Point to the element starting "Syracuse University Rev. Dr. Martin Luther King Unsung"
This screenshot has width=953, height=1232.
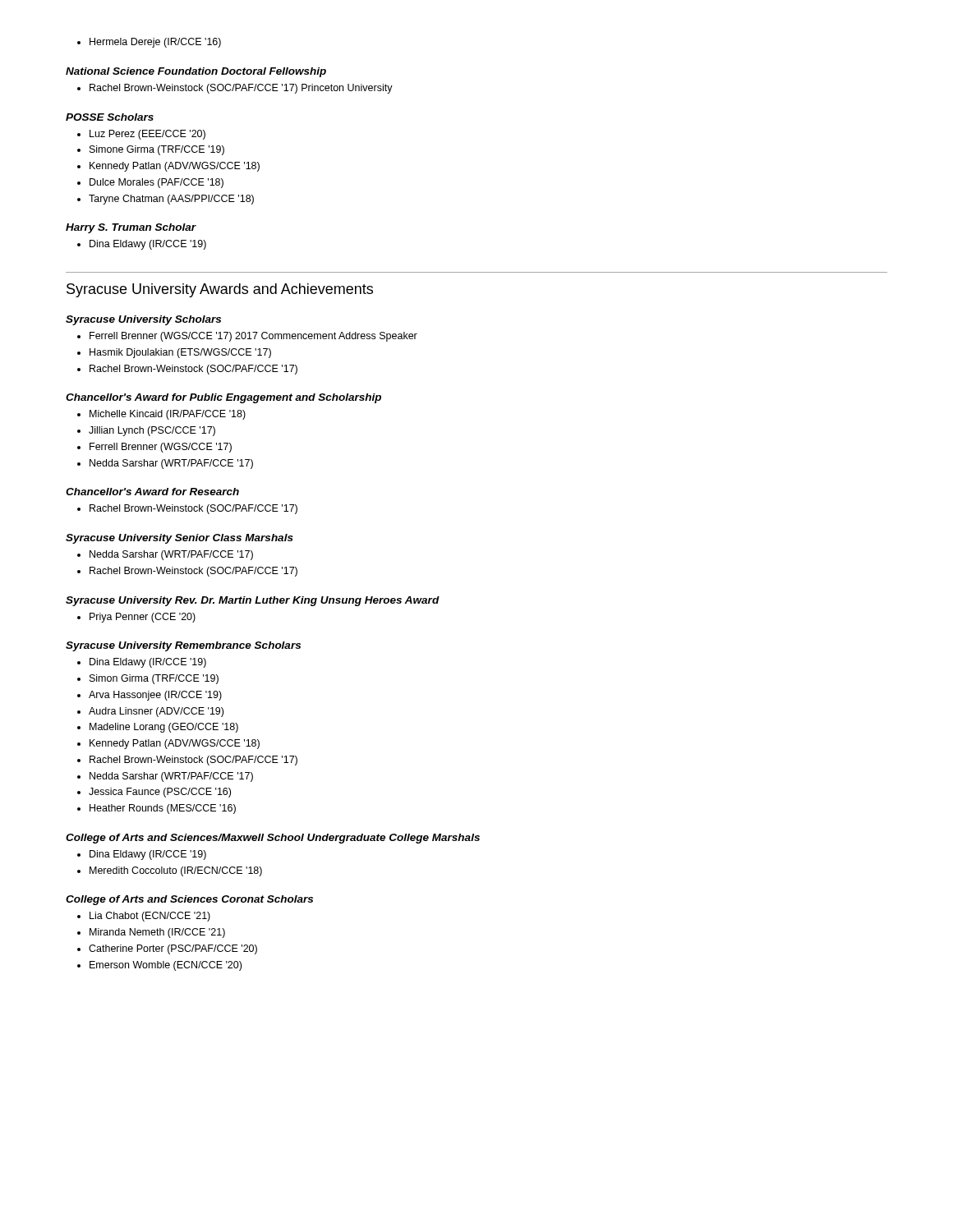pyautogui.click(x=252, y=600)
